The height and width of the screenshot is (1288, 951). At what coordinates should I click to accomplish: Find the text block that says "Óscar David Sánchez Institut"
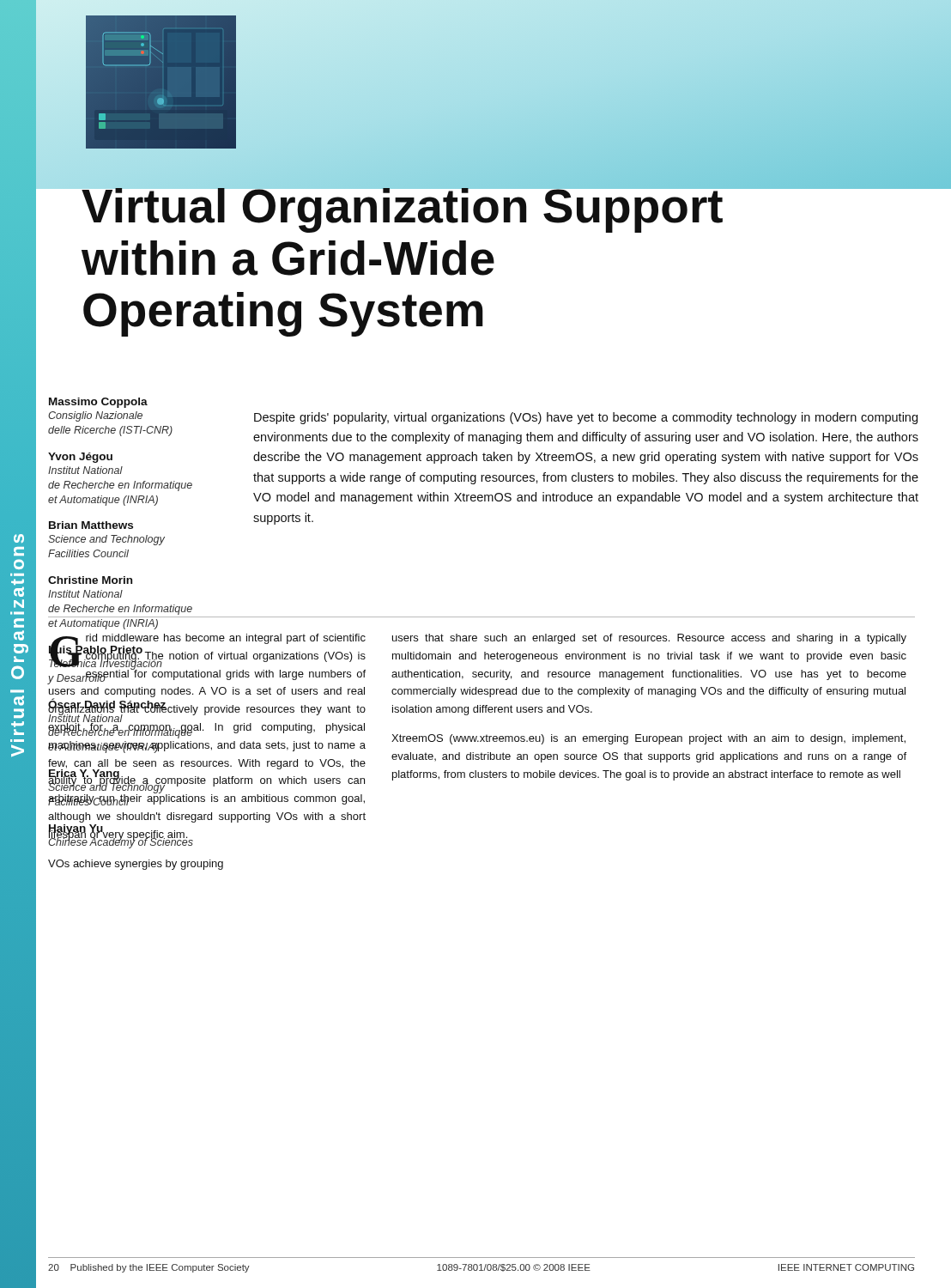(142, 726)
